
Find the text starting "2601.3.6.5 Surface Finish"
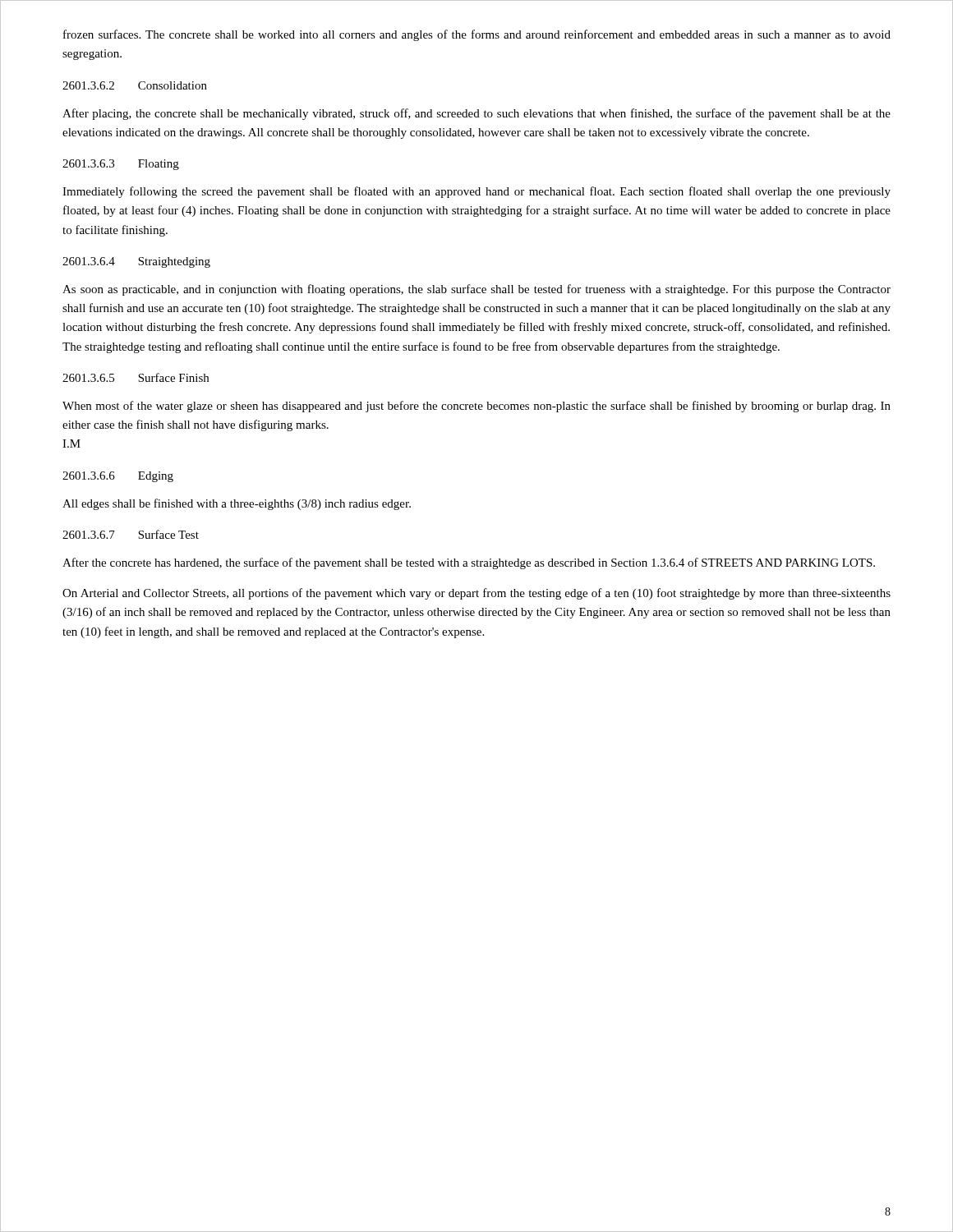point(136,378)
